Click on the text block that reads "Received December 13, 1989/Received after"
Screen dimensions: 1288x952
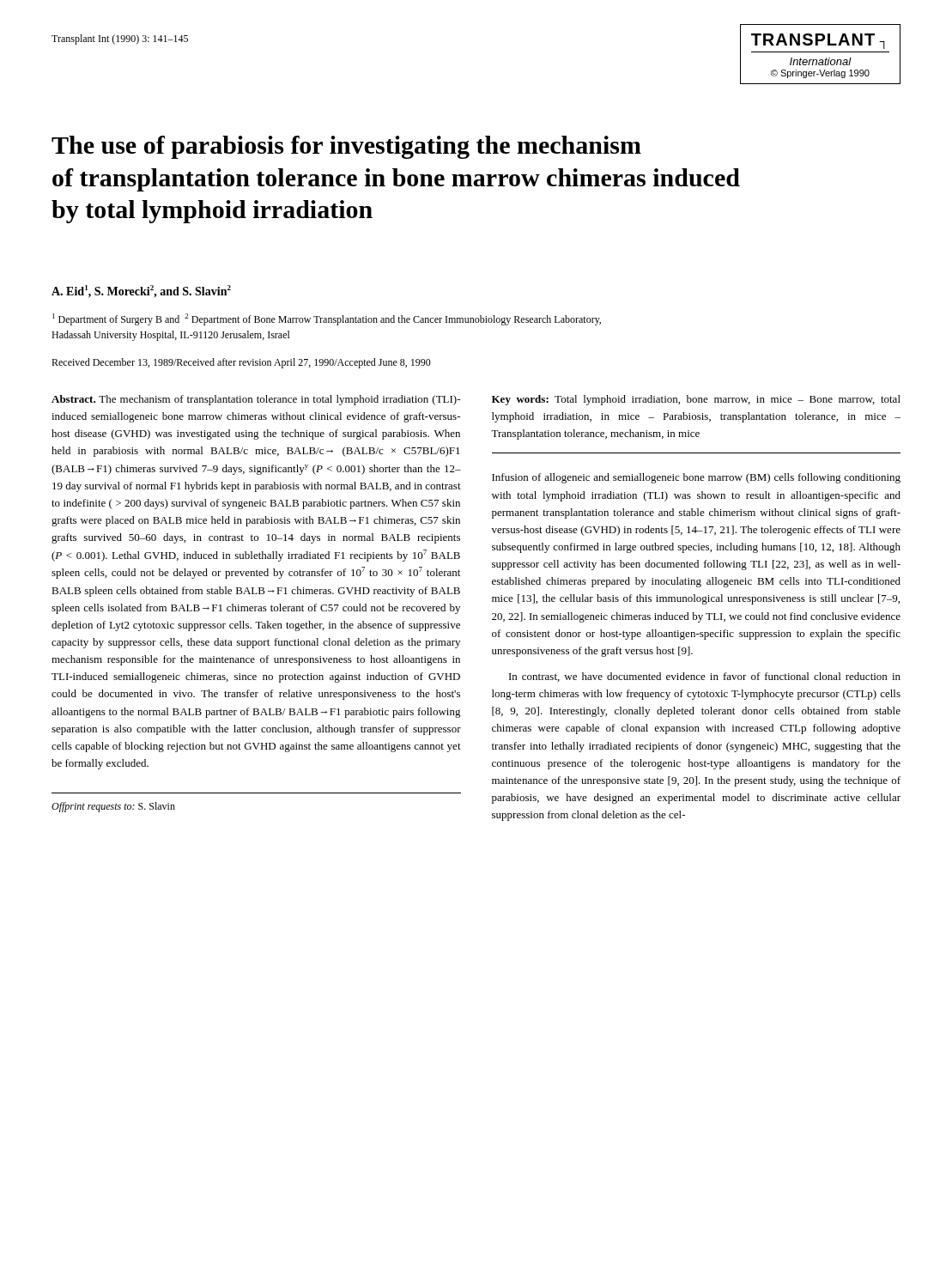tap(241, 362)
